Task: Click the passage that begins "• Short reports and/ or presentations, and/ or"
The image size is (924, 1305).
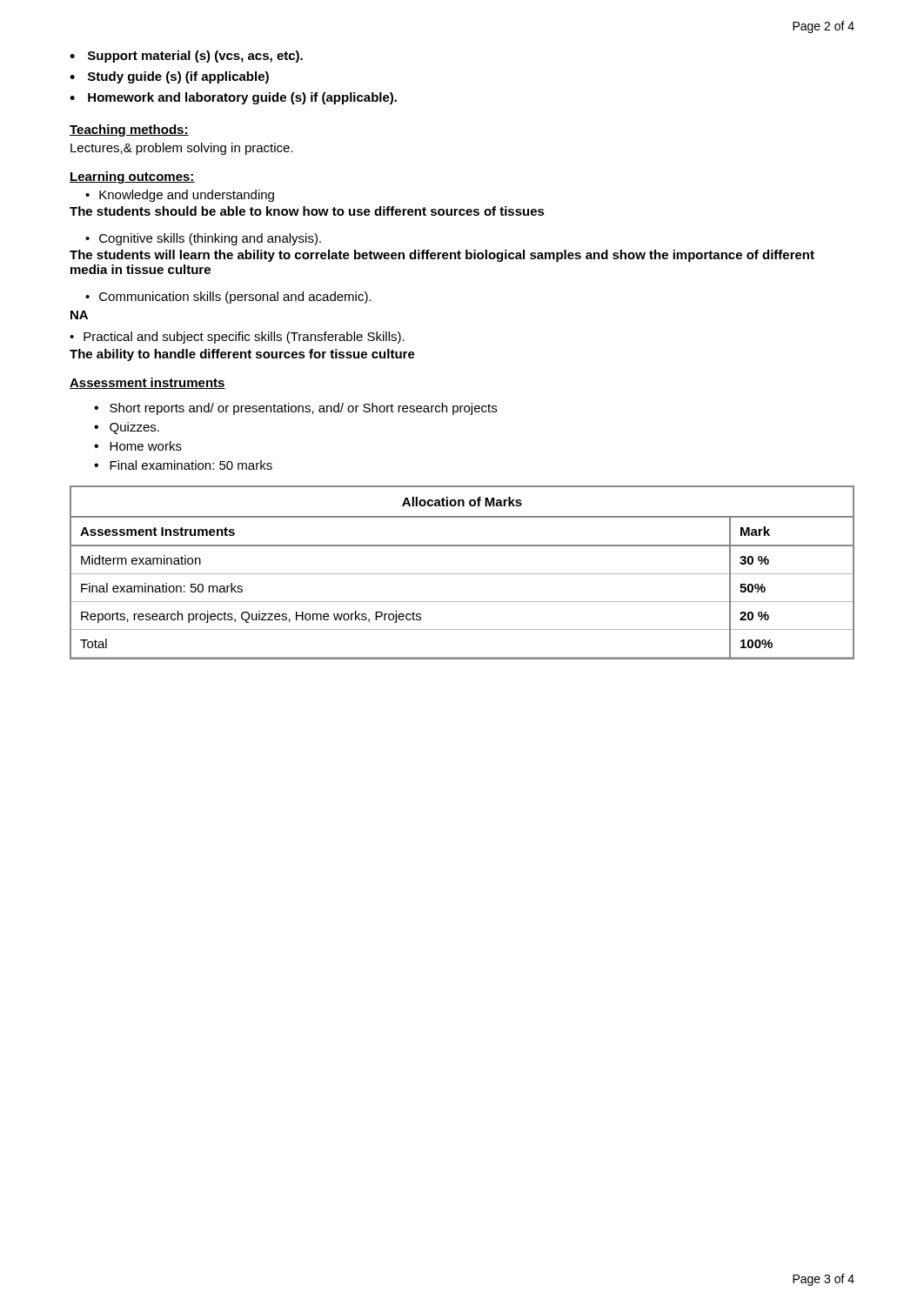Action: point(296,408)
